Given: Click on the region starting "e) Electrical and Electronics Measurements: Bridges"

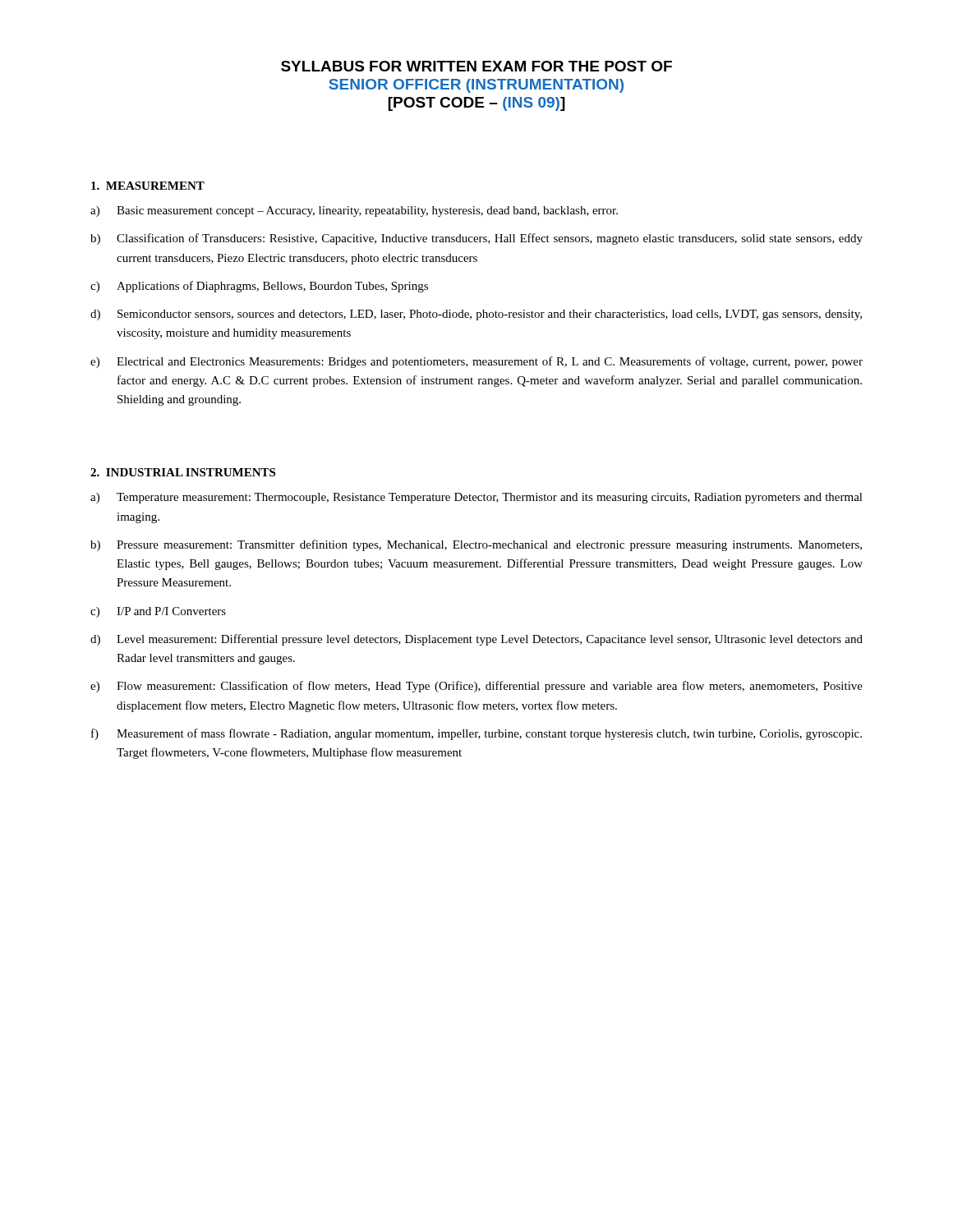Looking at the screenshot, I should [476, 381].
